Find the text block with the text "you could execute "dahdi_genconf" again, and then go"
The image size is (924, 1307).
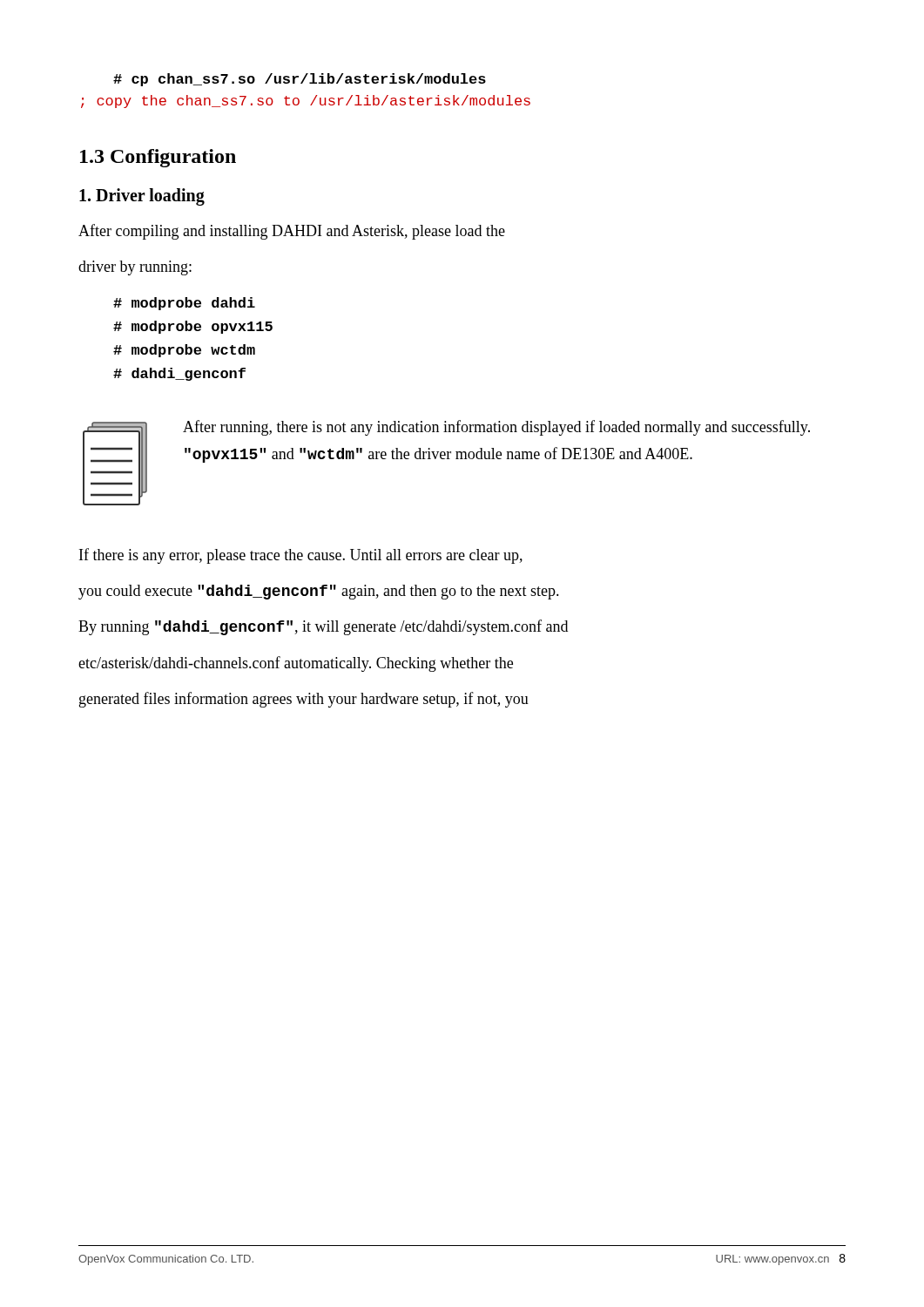tap(319, 591)
